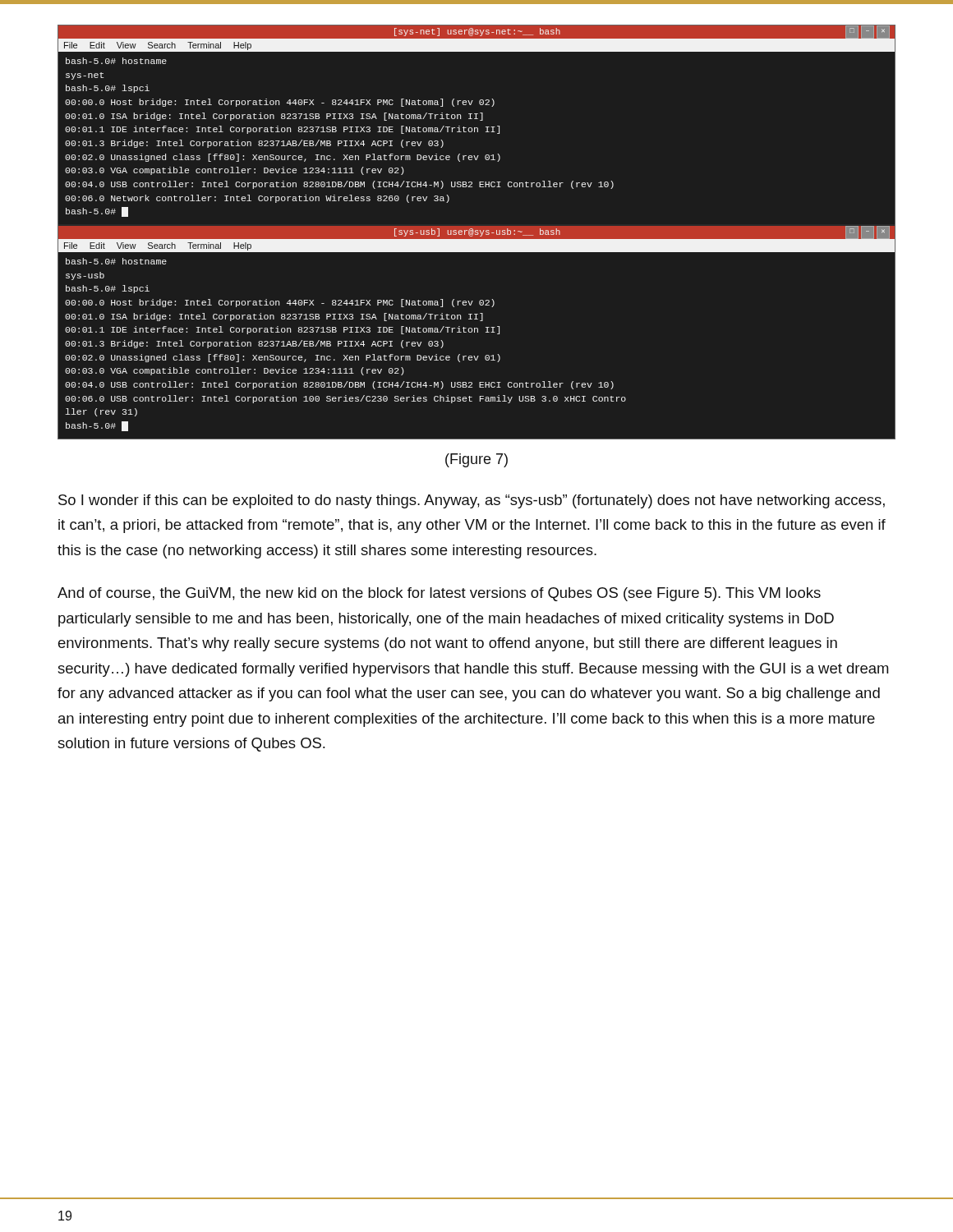Find the screenshot
Screen dimensions: 1232x953
pyautogui.click(x=476, y=232)
